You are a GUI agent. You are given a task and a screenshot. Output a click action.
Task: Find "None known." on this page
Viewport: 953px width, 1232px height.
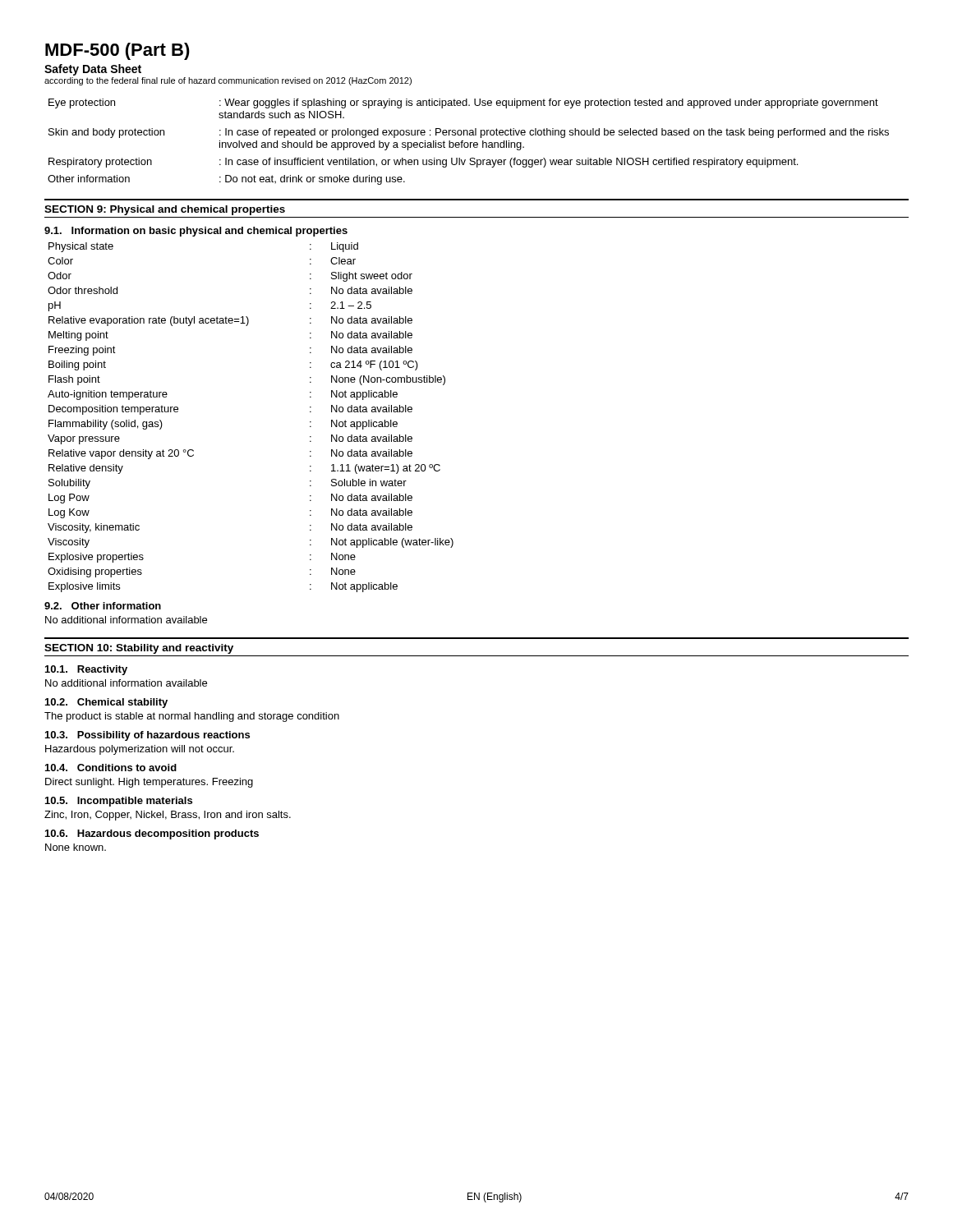[x=76, y=847]
